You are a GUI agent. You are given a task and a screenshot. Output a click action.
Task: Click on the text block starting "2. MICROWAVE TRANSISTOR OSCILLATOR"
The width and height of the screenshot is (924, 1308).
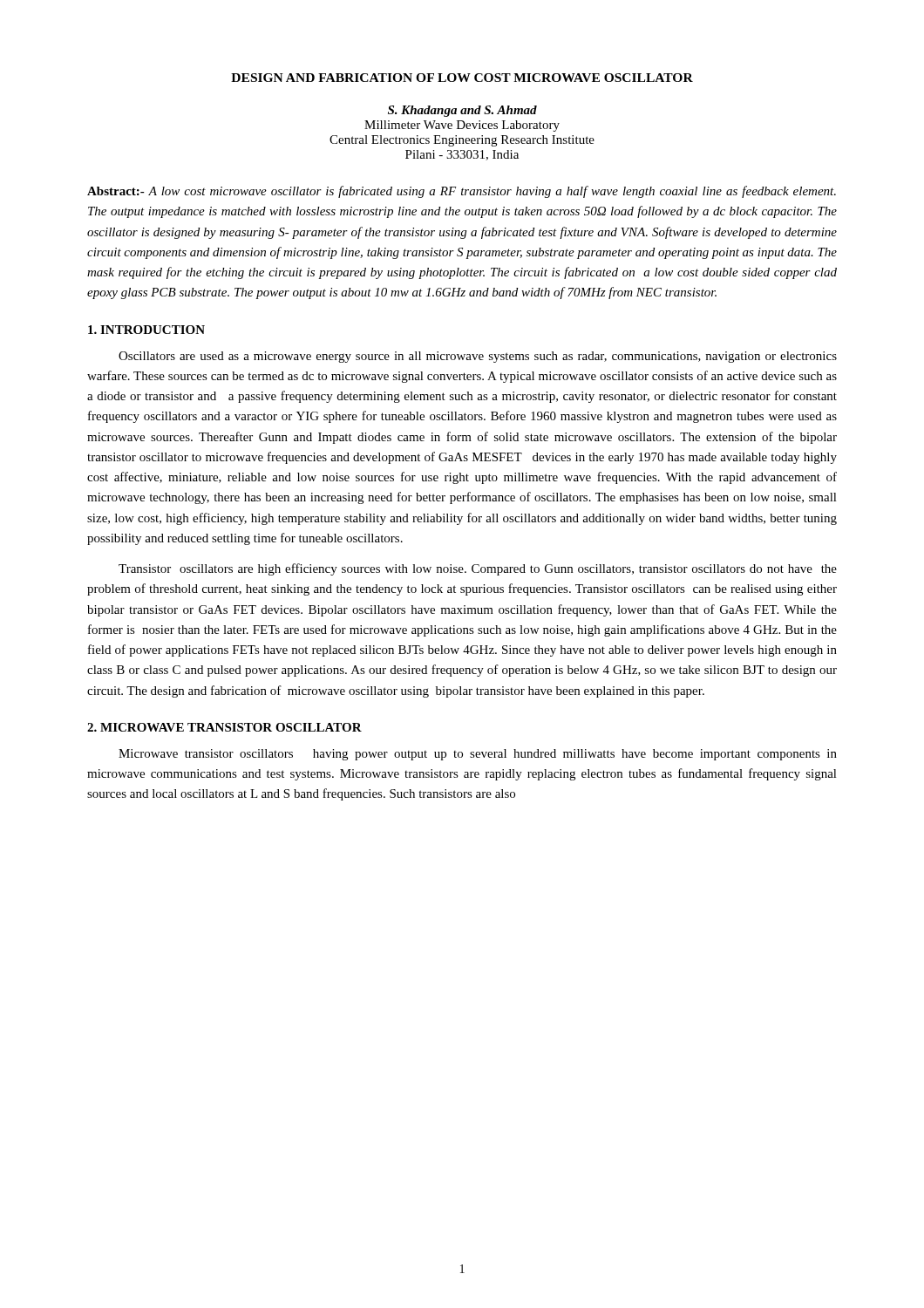[224, 727]
